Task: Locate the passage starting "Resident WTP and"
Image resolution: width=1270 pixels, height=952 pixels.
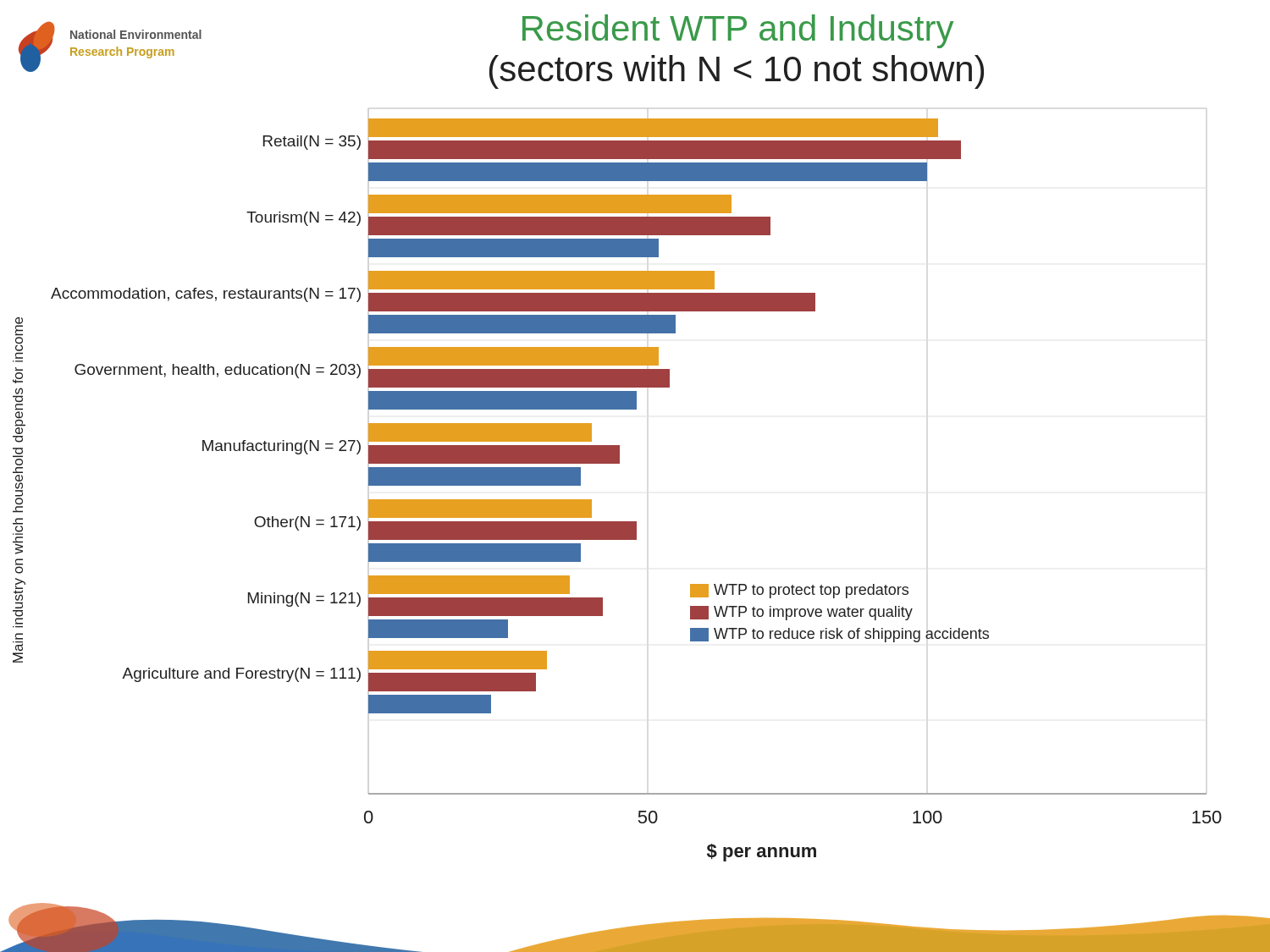Action: click(x=737, y=49)
